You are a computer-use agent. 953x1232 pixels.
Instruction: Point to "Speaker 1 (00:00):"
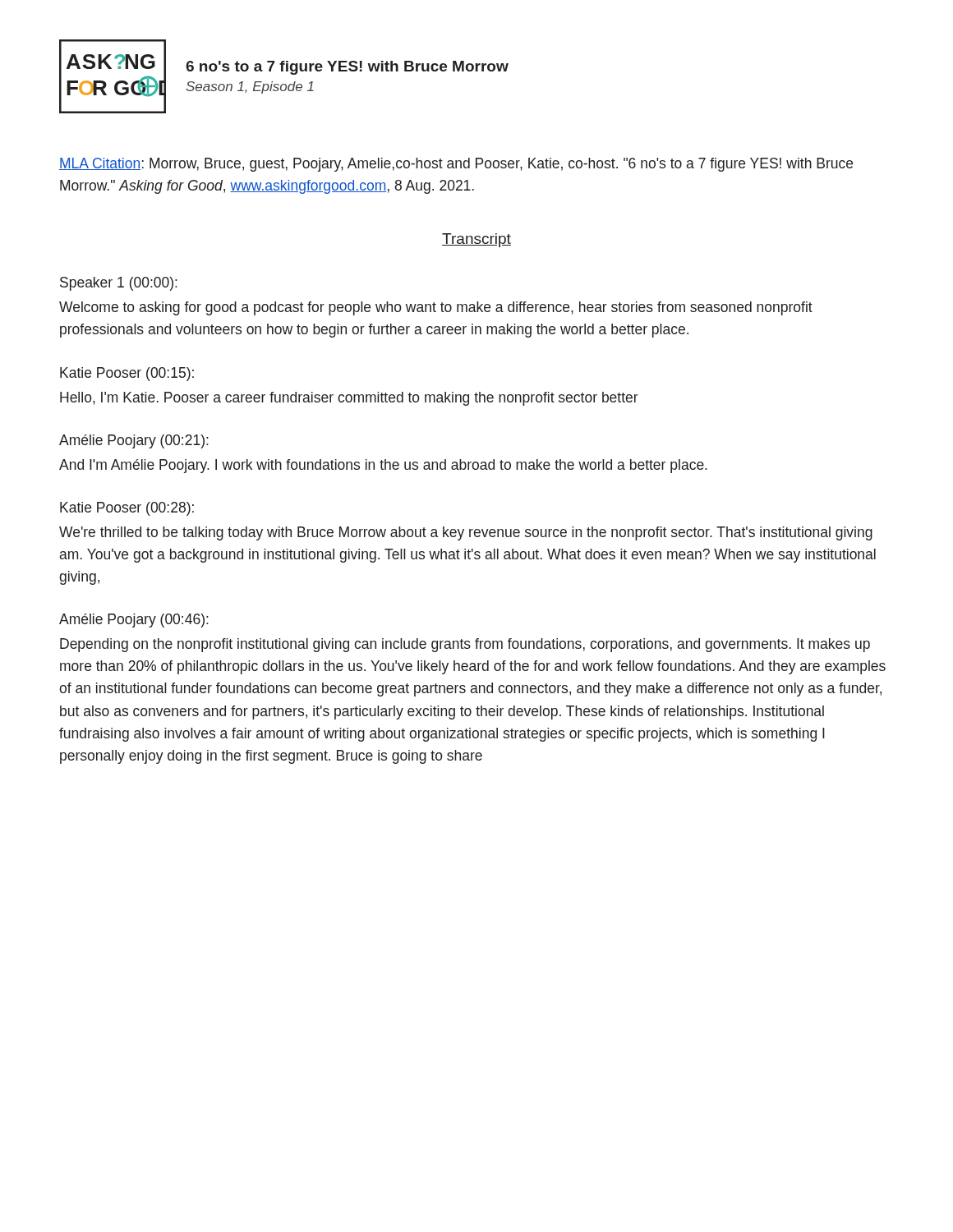119,283
